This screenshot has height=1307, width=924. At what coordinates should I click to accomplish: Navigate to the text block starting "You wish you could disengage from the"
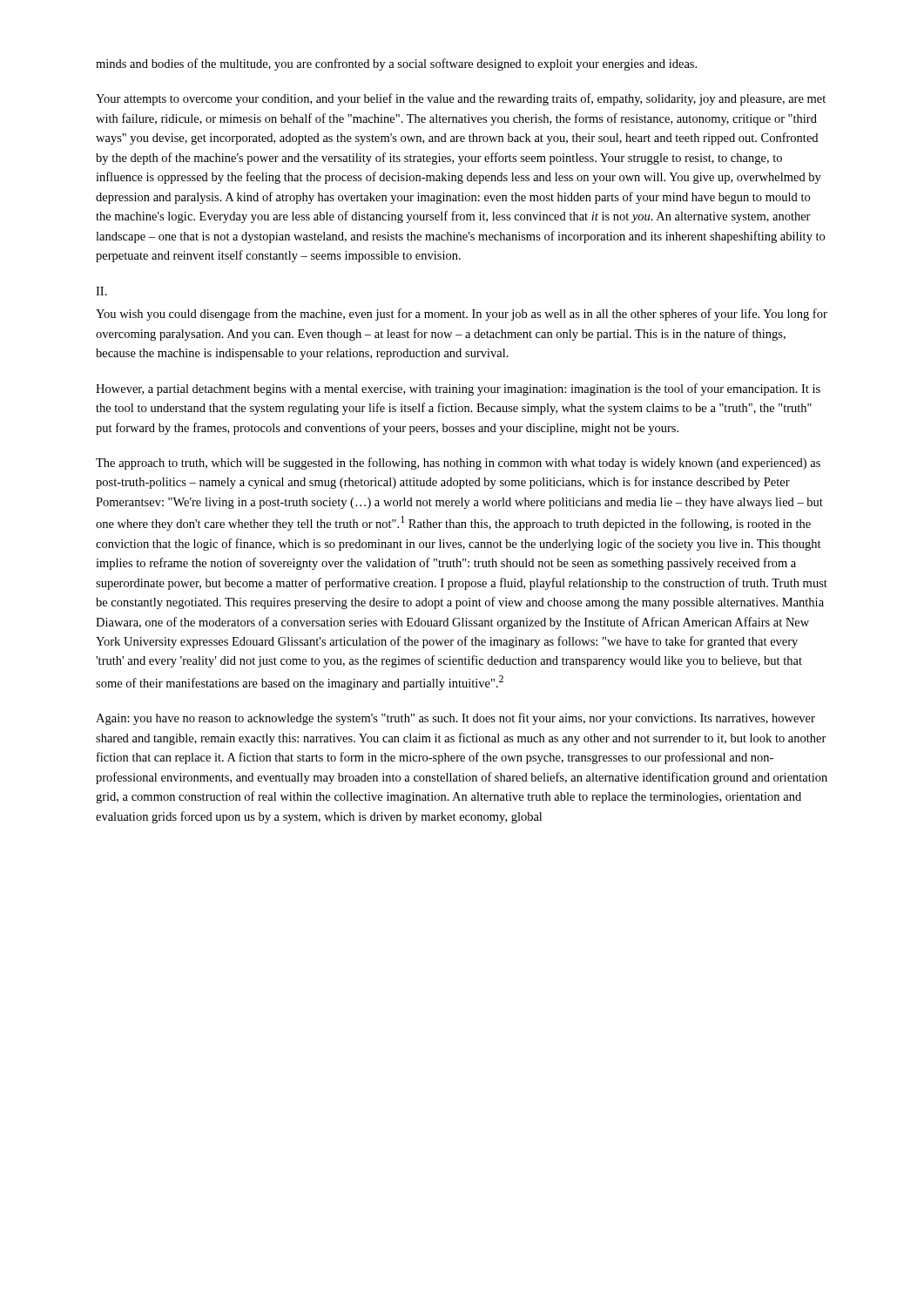click(x=461, y=333)
